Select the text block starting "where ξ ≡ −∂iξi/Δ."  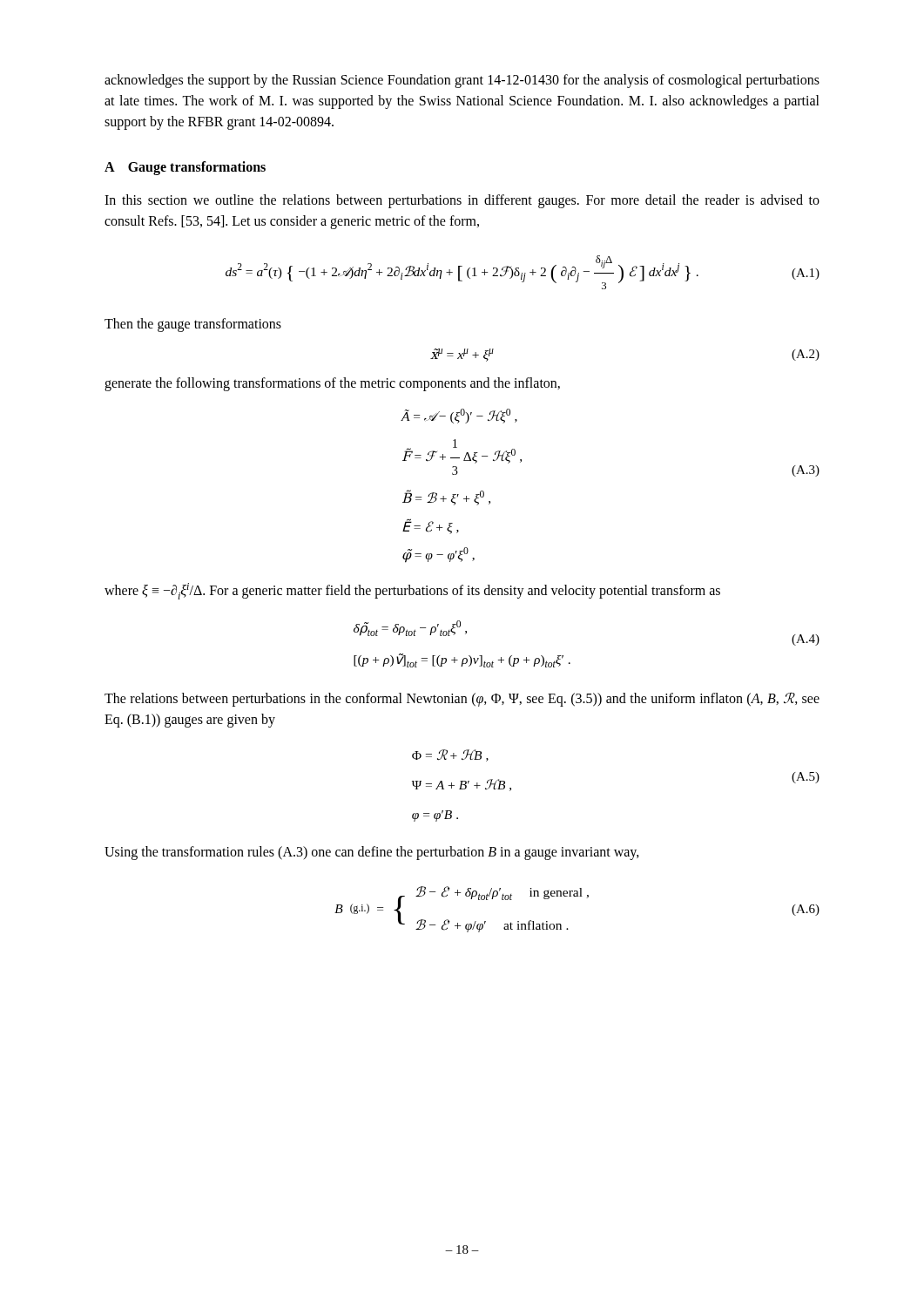pos(462,591)
